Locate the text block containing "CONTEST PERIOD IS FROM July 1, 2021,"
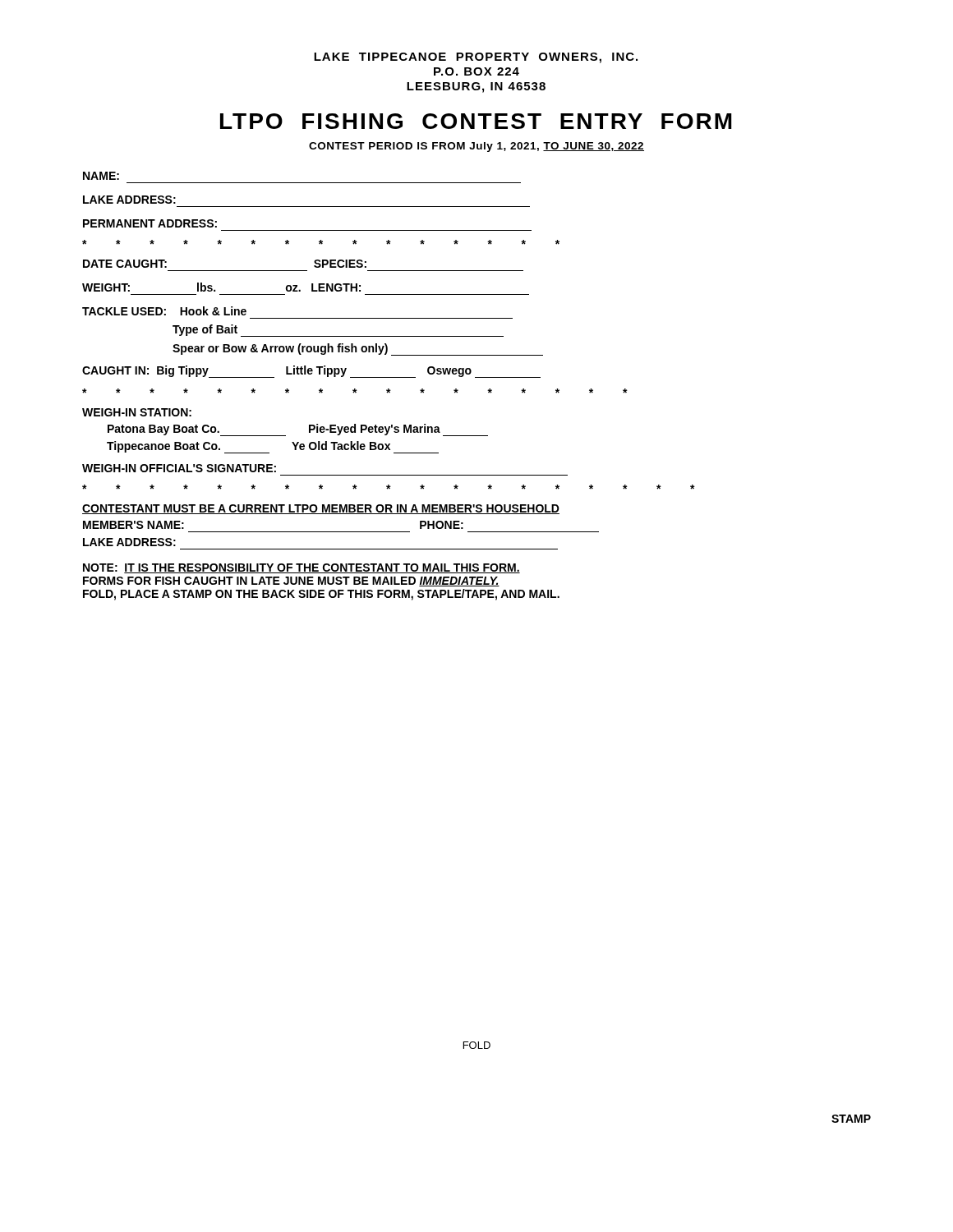The image size is (953, 1232). click(x=476, y=146)
